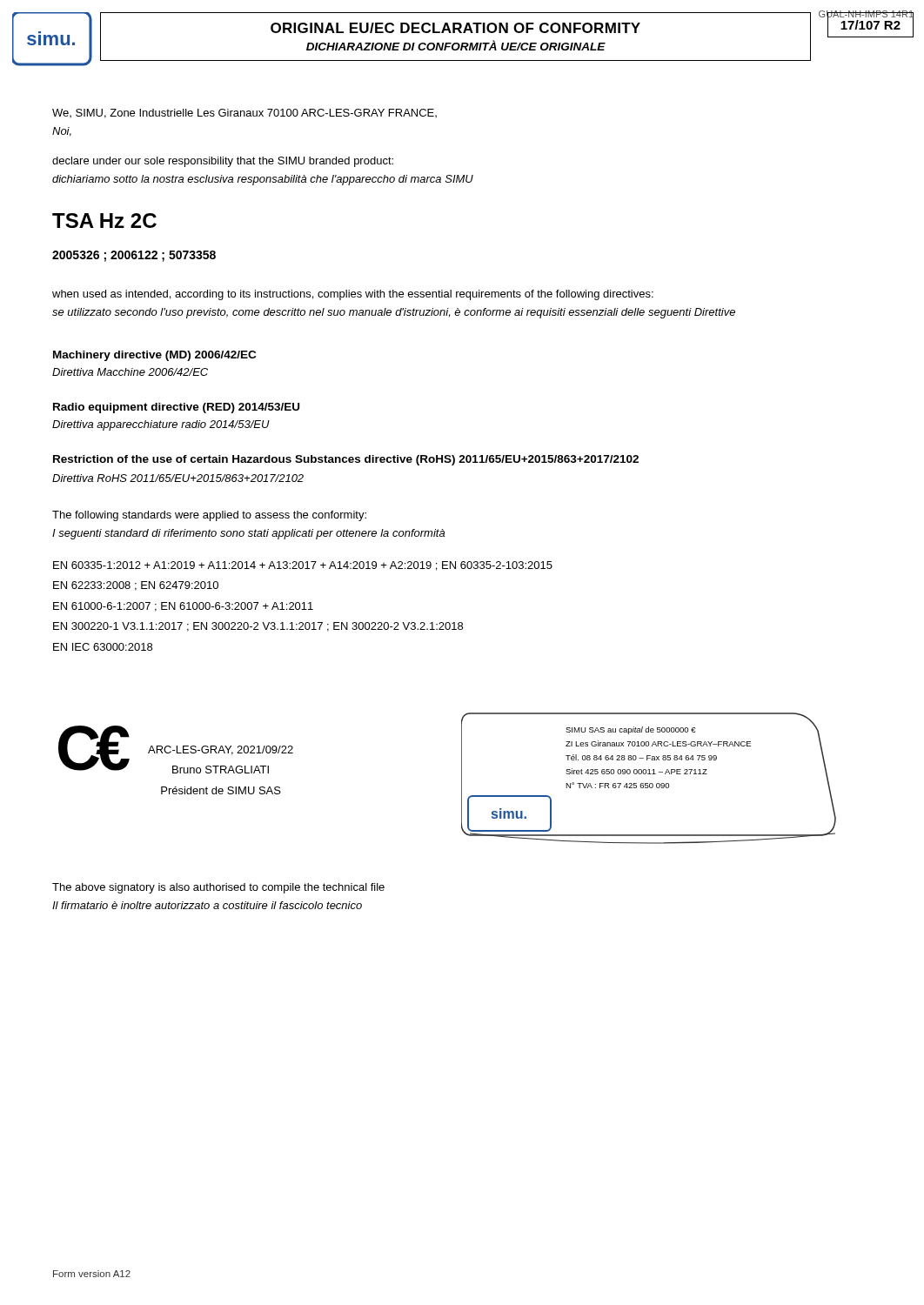Find the section header with the text "Machinery directive (MD)"
The width and height of the screenshot is (924, 1305).
tap(154, 355)
